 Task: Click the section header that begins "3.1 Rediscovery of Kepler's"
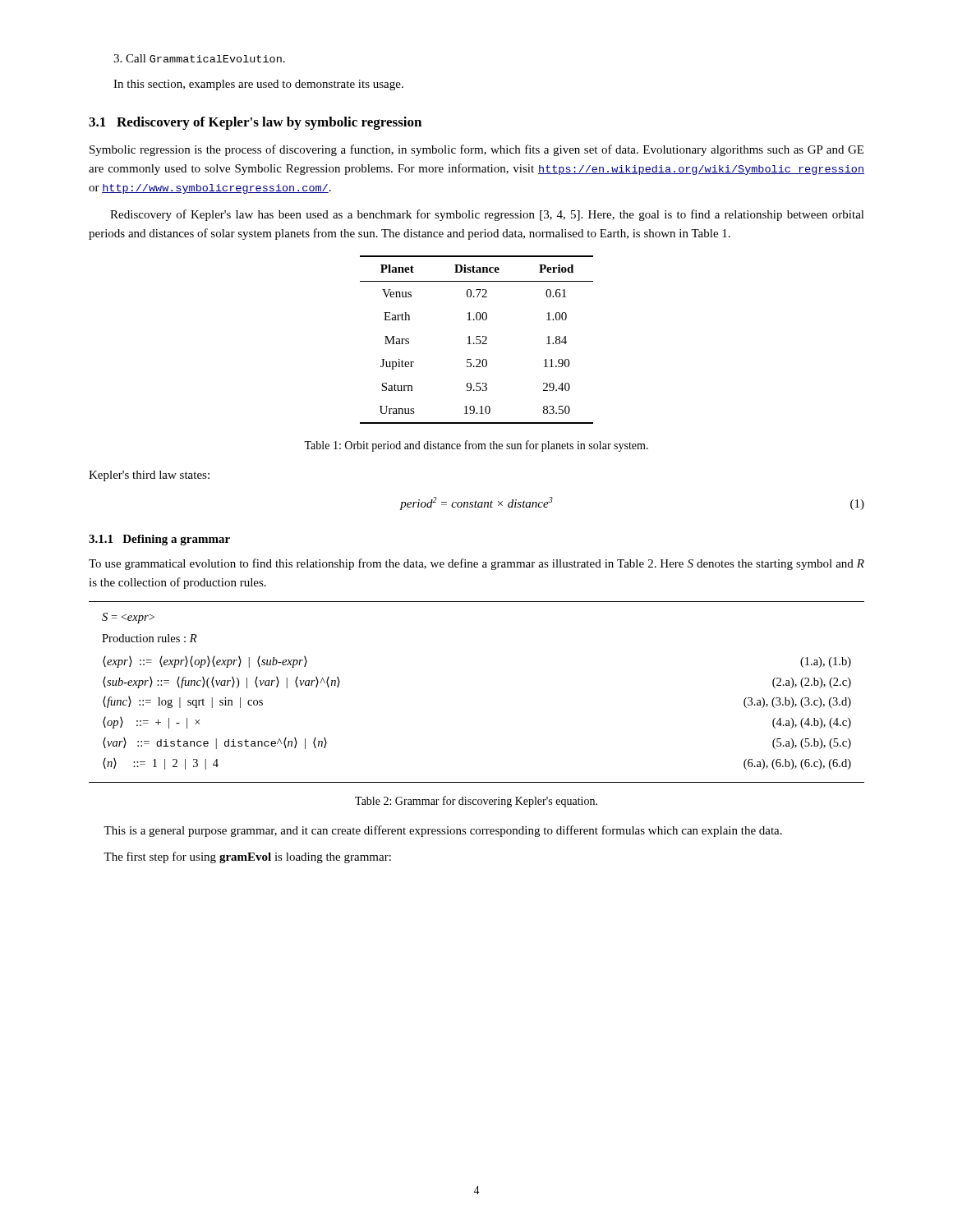255,122
